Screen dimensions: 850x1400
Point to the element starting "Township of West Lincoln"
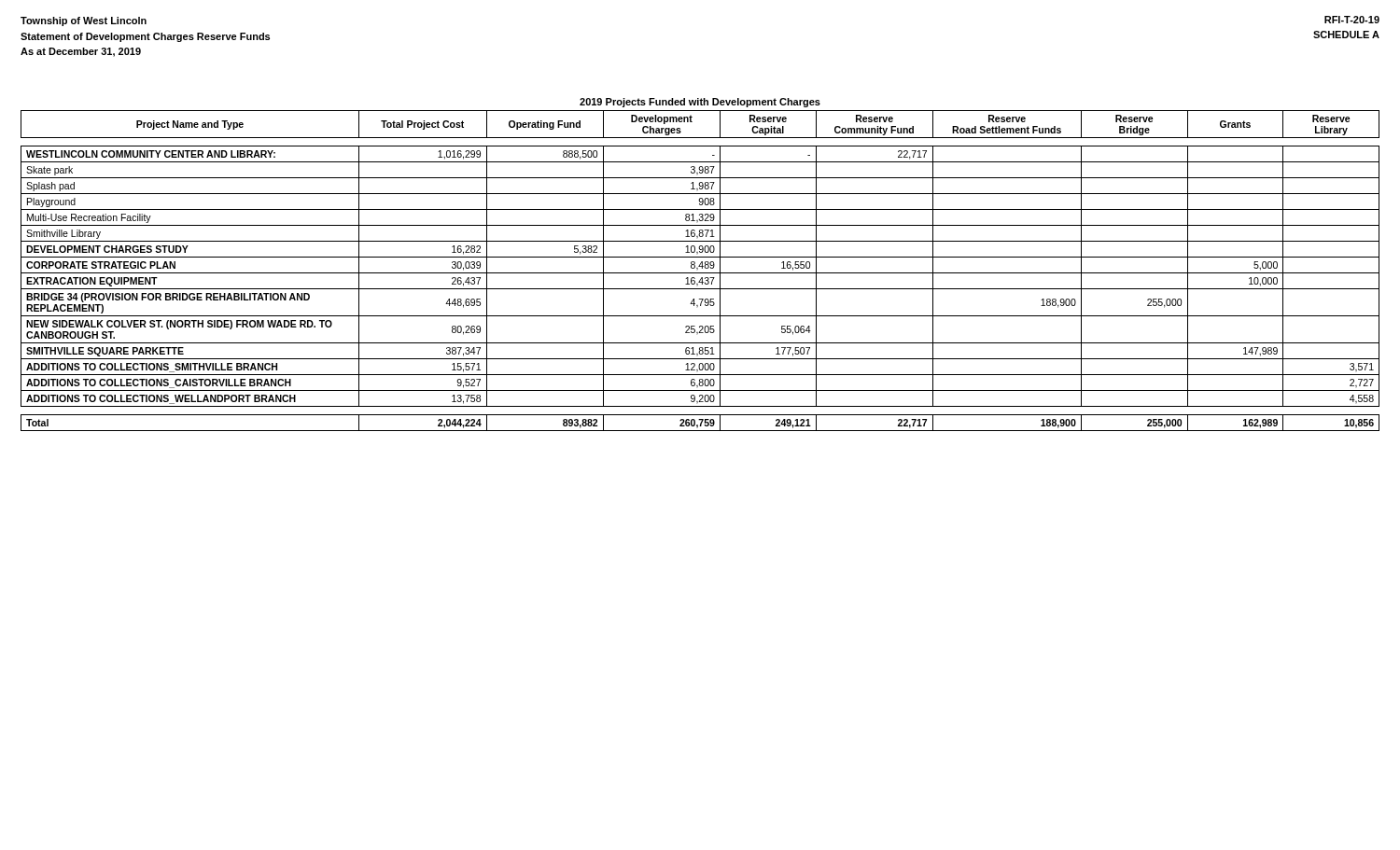(x=84, y=21)
